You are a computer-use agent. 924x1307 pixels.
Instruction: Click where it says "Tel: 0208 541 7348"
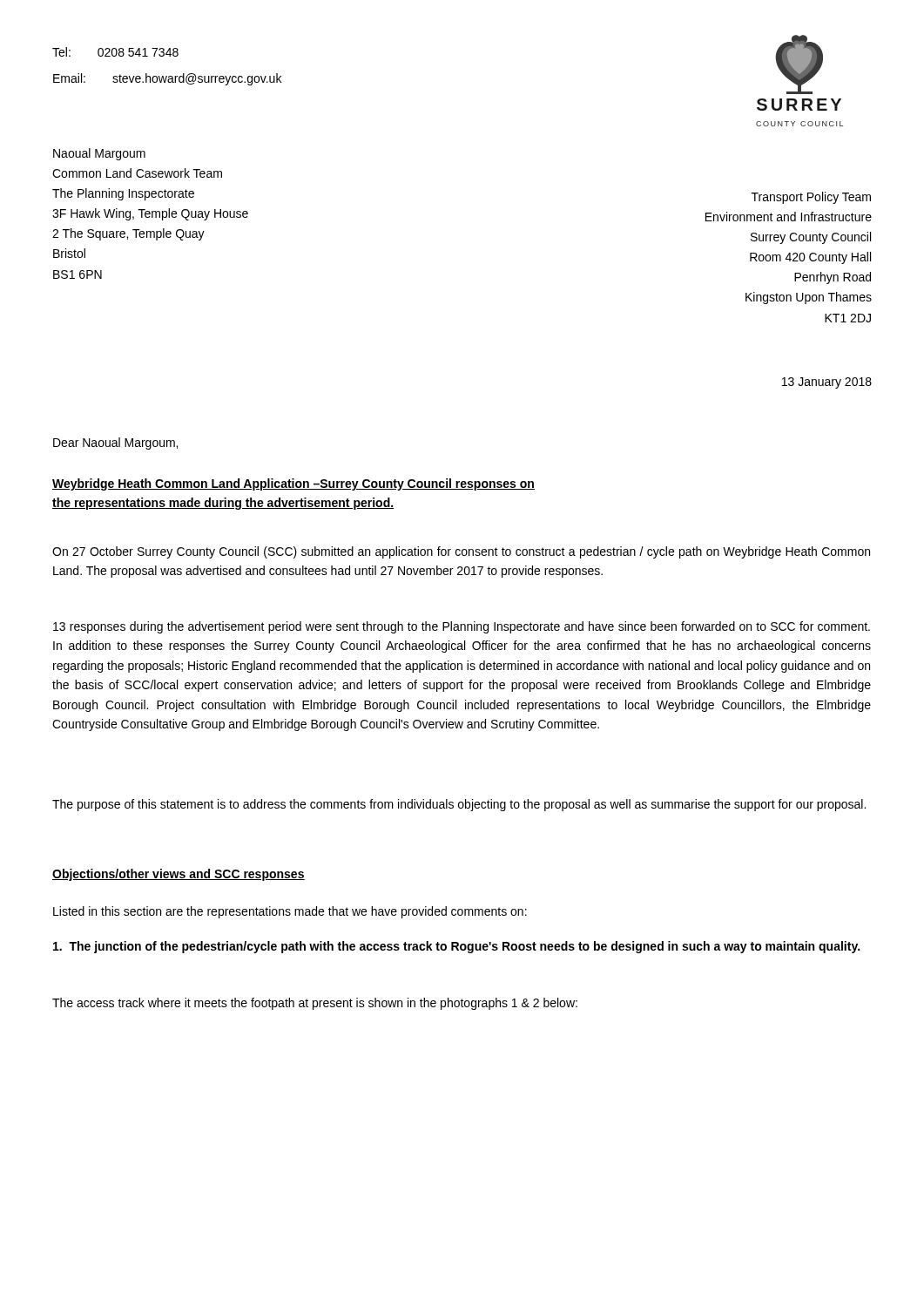tap(116, 56)
